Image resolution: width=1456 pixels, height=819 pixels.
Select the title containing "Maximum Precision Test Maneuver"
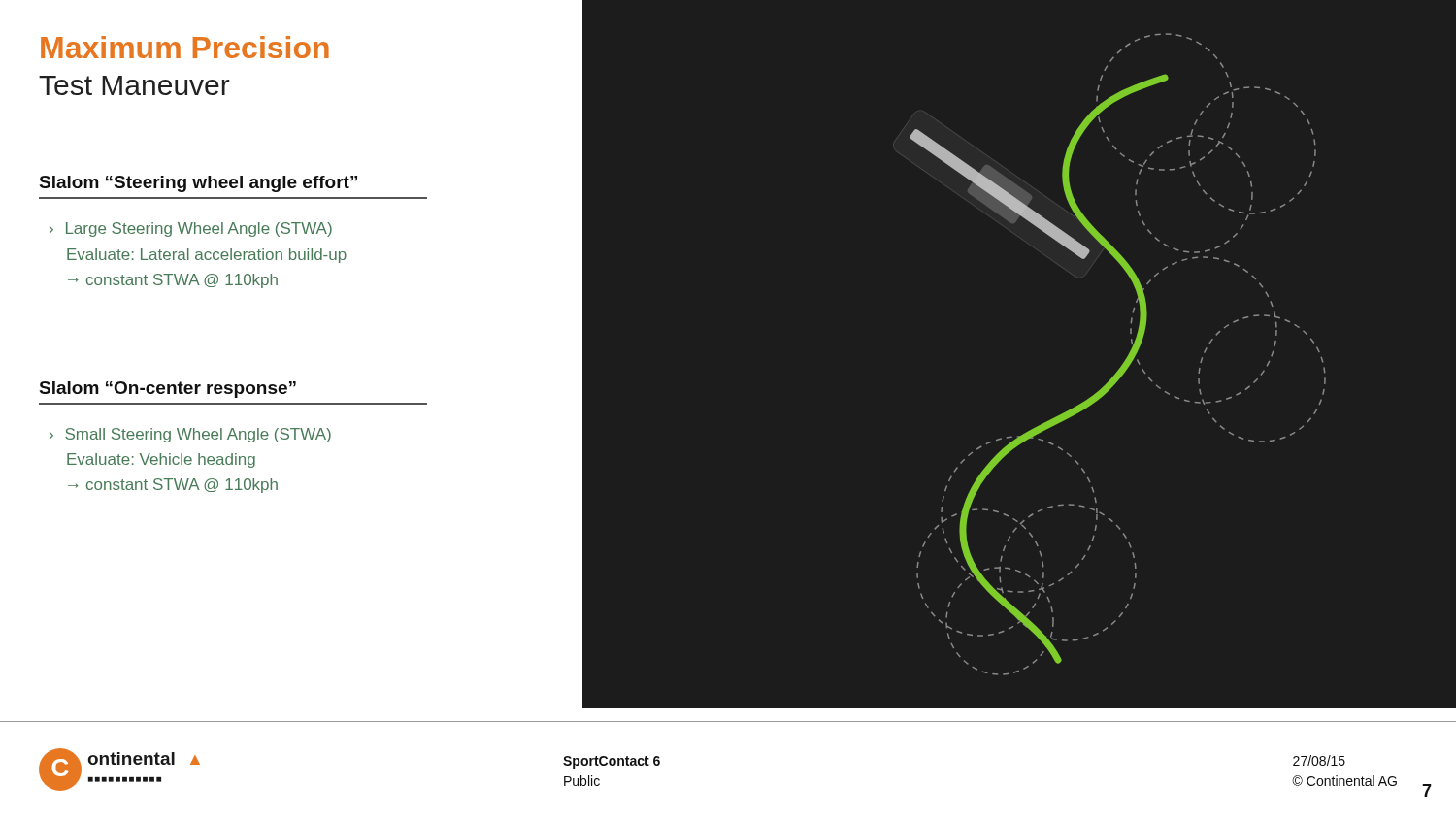click(x=320, y=67)
